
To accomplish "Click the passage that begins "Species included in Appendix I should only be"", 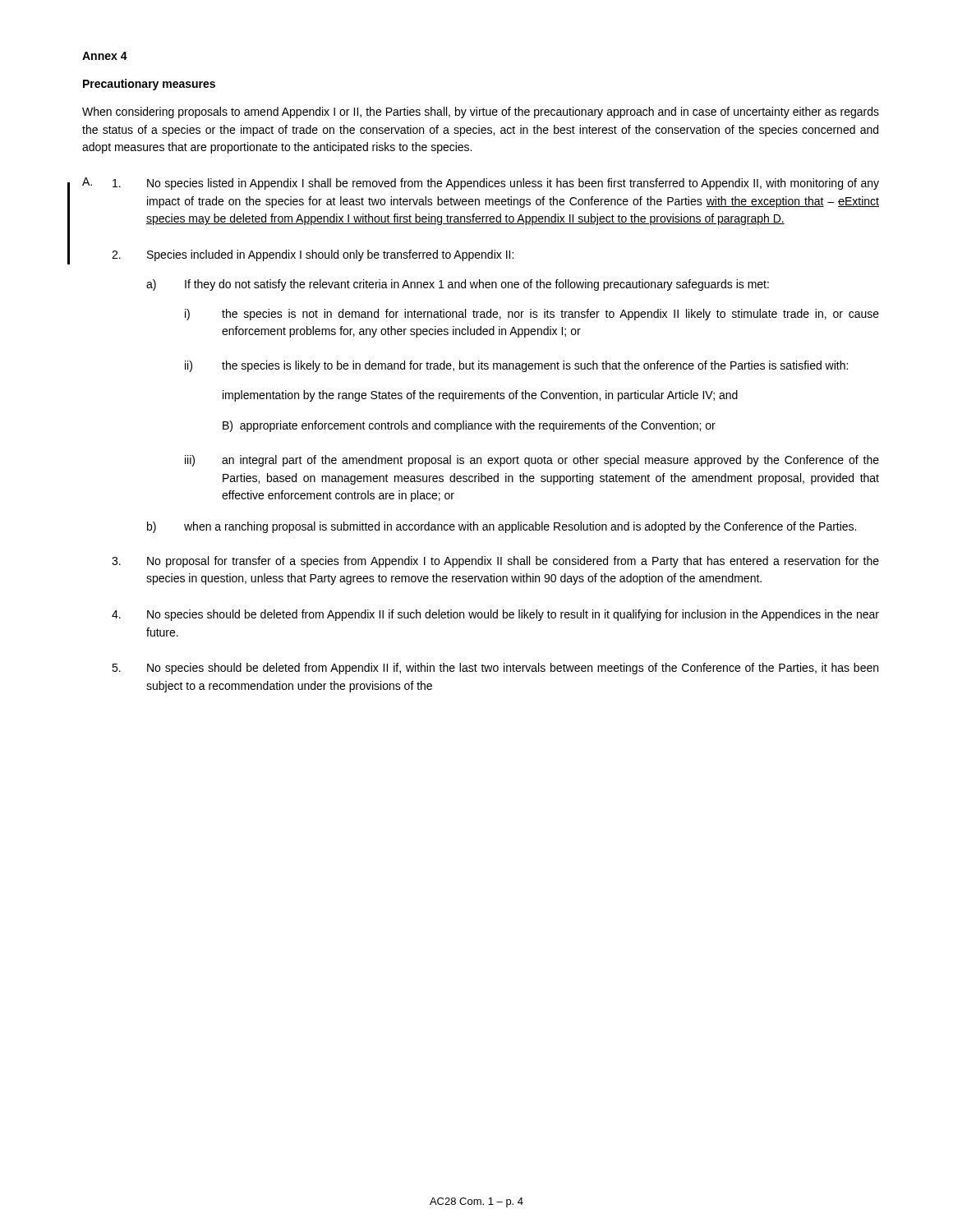I will point(330,255).
